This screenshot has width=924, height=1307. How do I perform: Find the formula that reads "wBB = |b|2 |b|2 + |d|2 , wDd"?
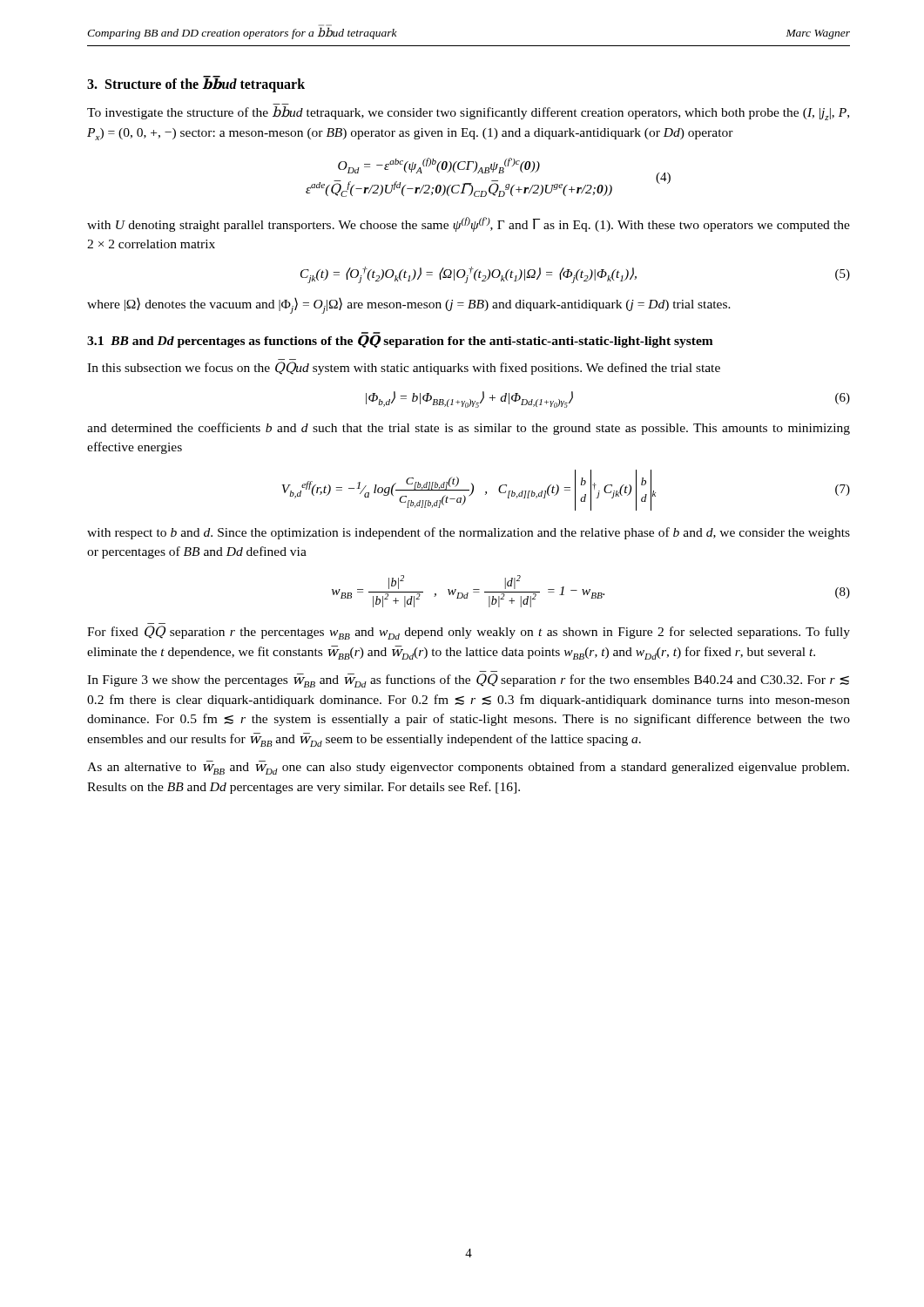591,591
